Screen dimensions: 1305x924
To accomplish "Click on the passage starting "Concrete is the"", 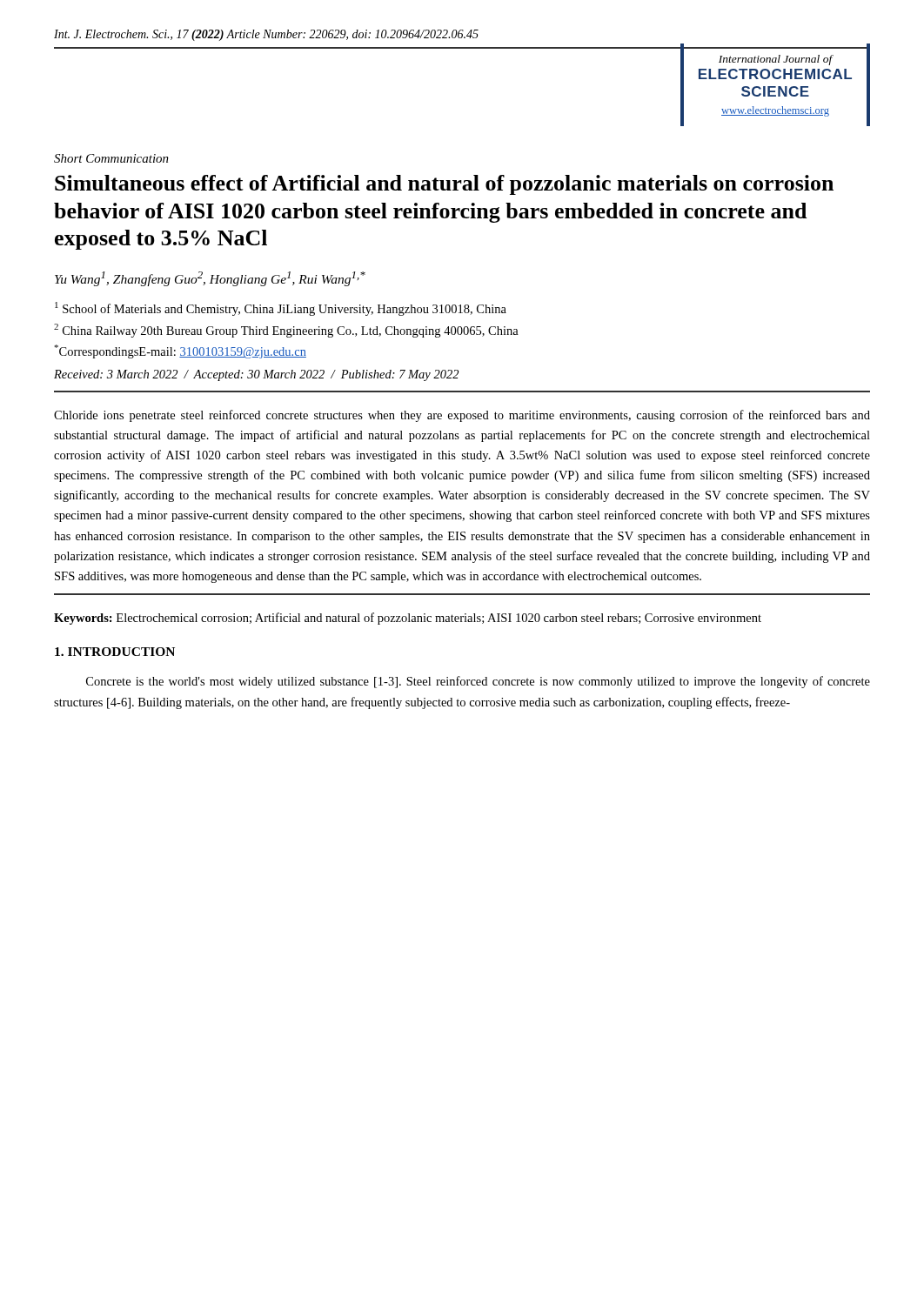I will pyautogui.click(x=462, y=693).
